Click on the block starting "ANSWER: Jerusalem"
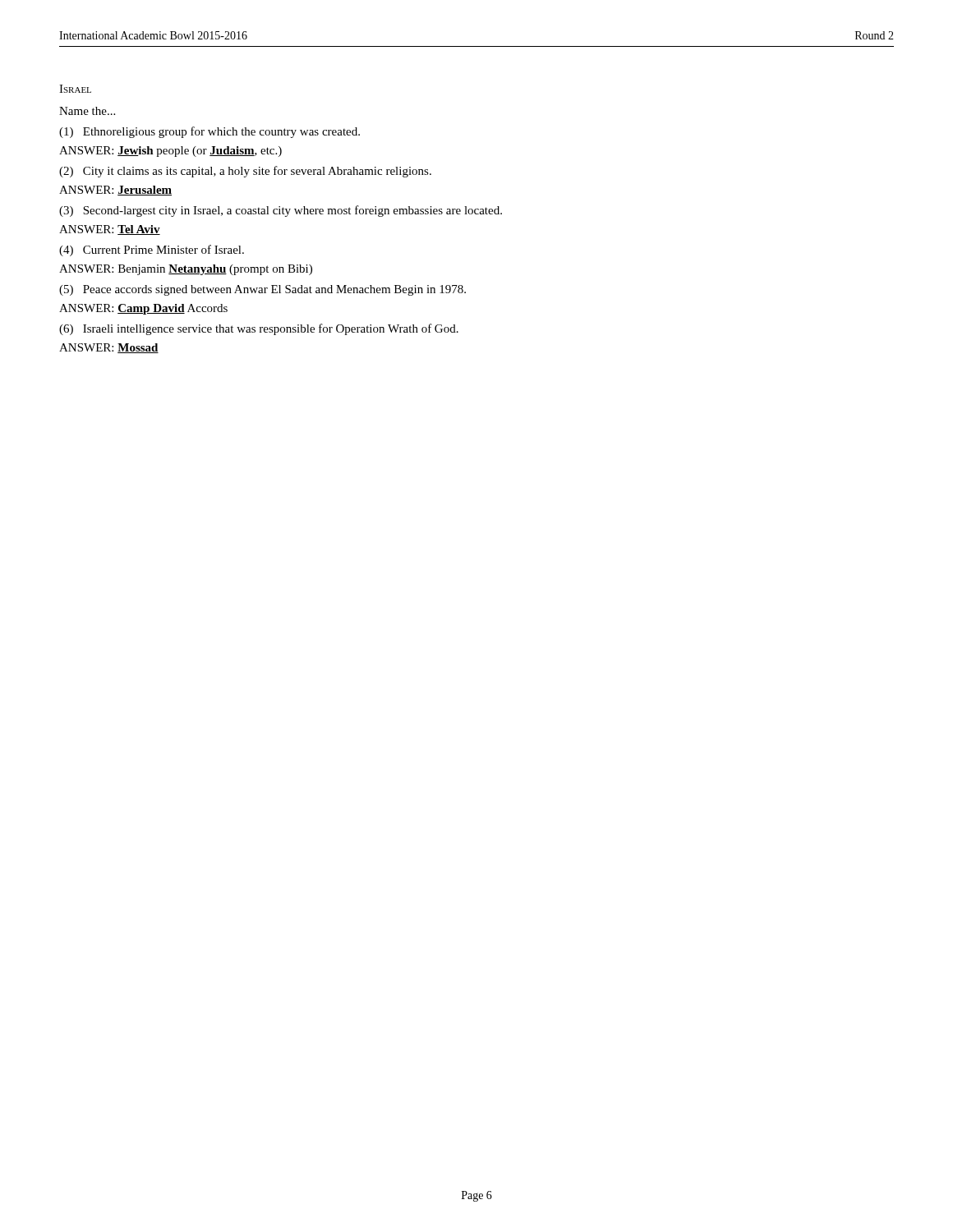This screenshot has width=953, height=1232. click(115, 190)
